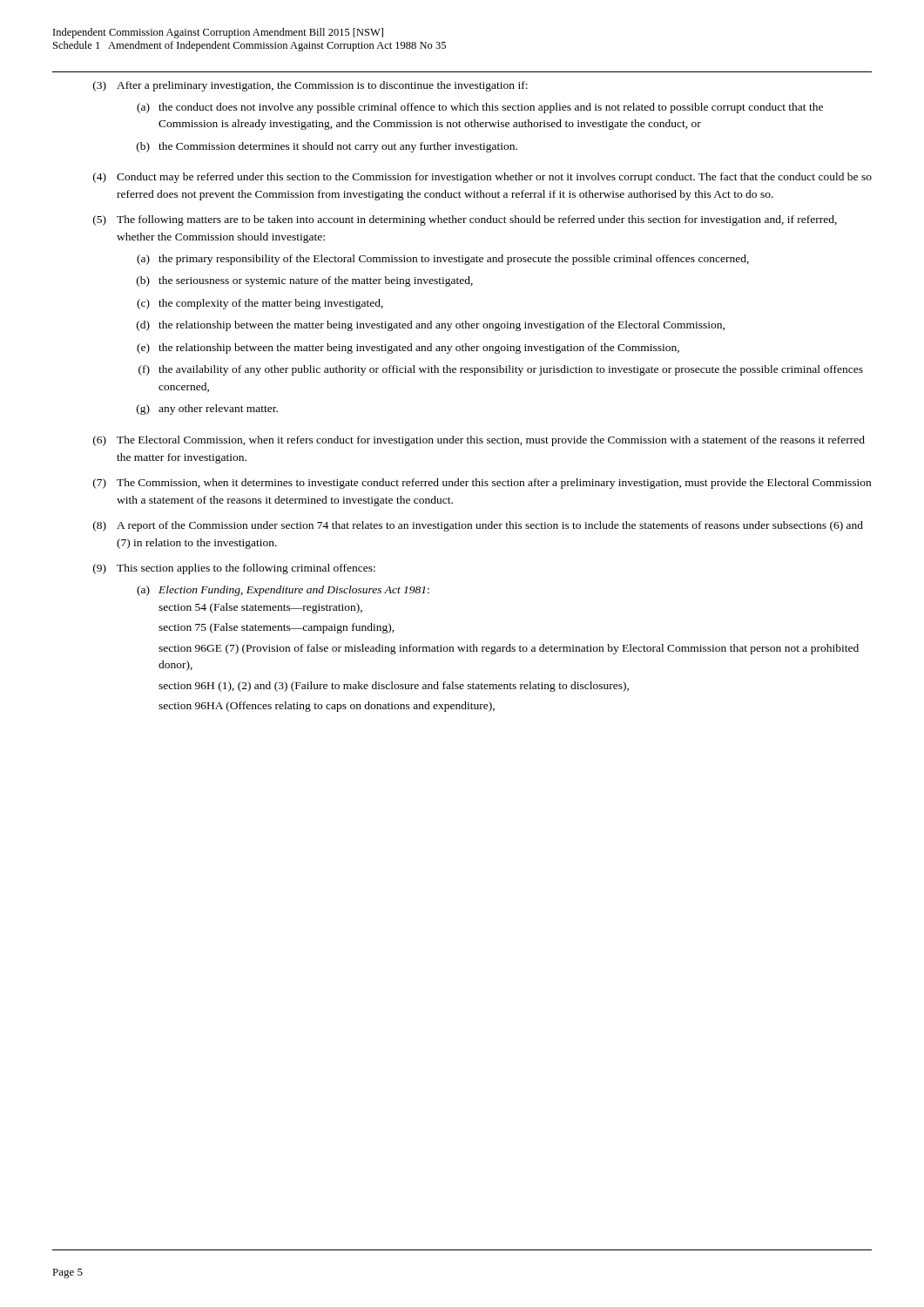
Task: Point to the block beginning "(9) This section"
Action: click(462, 641)
